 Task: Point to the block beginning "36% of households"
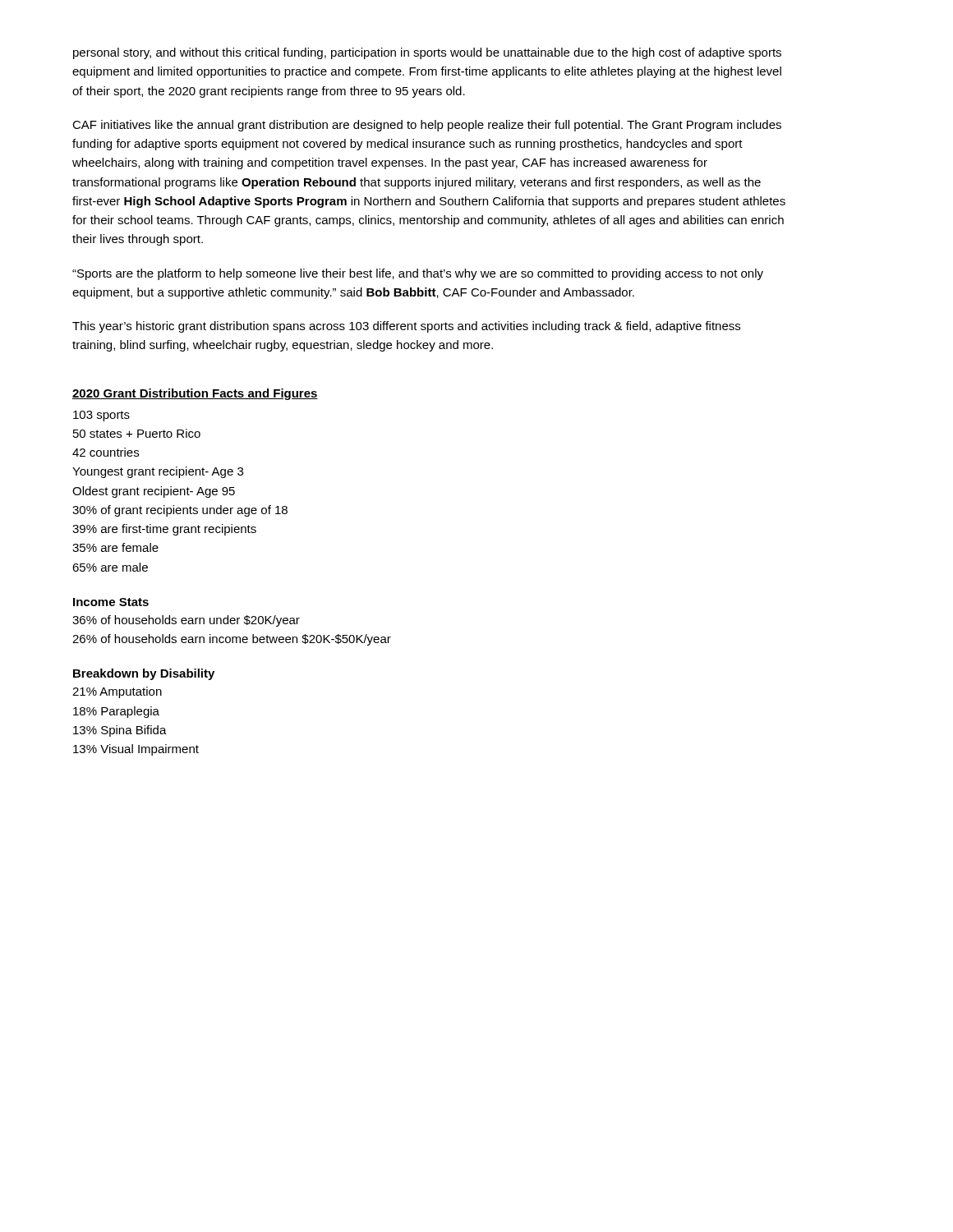[186, 620]
